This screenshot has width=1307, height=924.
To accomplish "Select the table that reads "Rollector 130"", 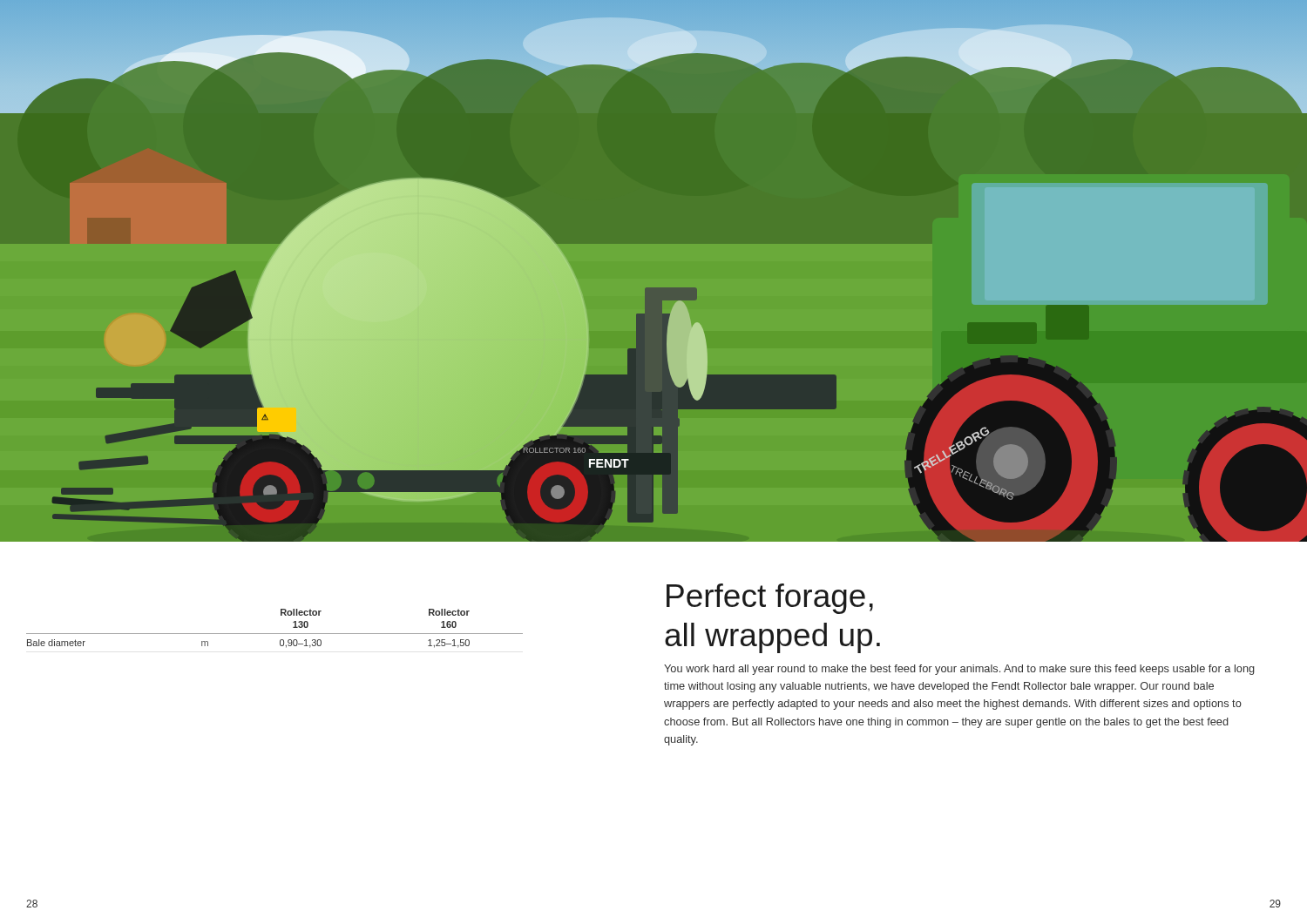I will point(279,628).
